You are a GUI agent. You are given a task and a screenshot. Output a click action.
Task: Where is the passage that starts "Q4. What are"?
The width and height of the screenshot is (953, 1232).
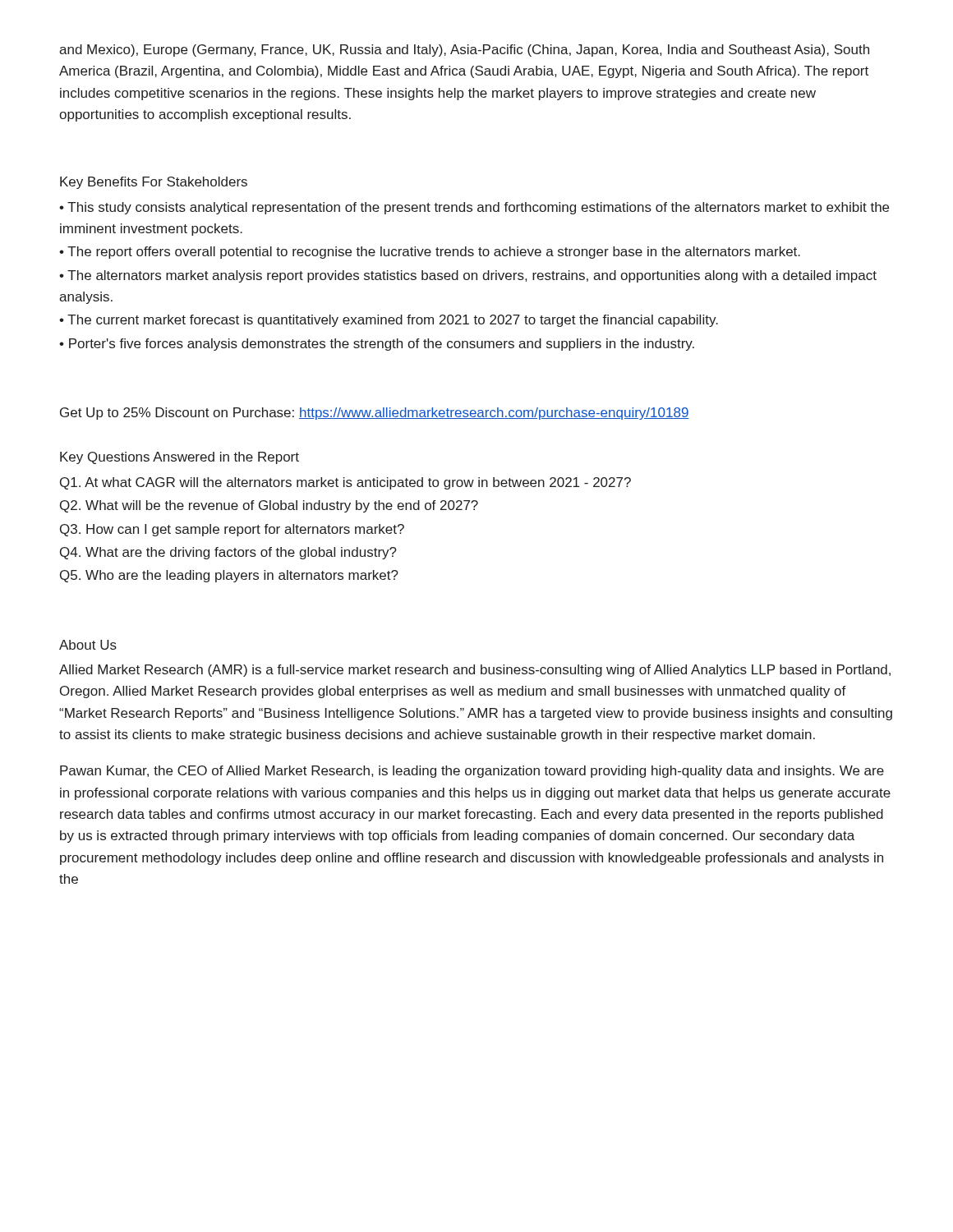click(x=228, y=552)
